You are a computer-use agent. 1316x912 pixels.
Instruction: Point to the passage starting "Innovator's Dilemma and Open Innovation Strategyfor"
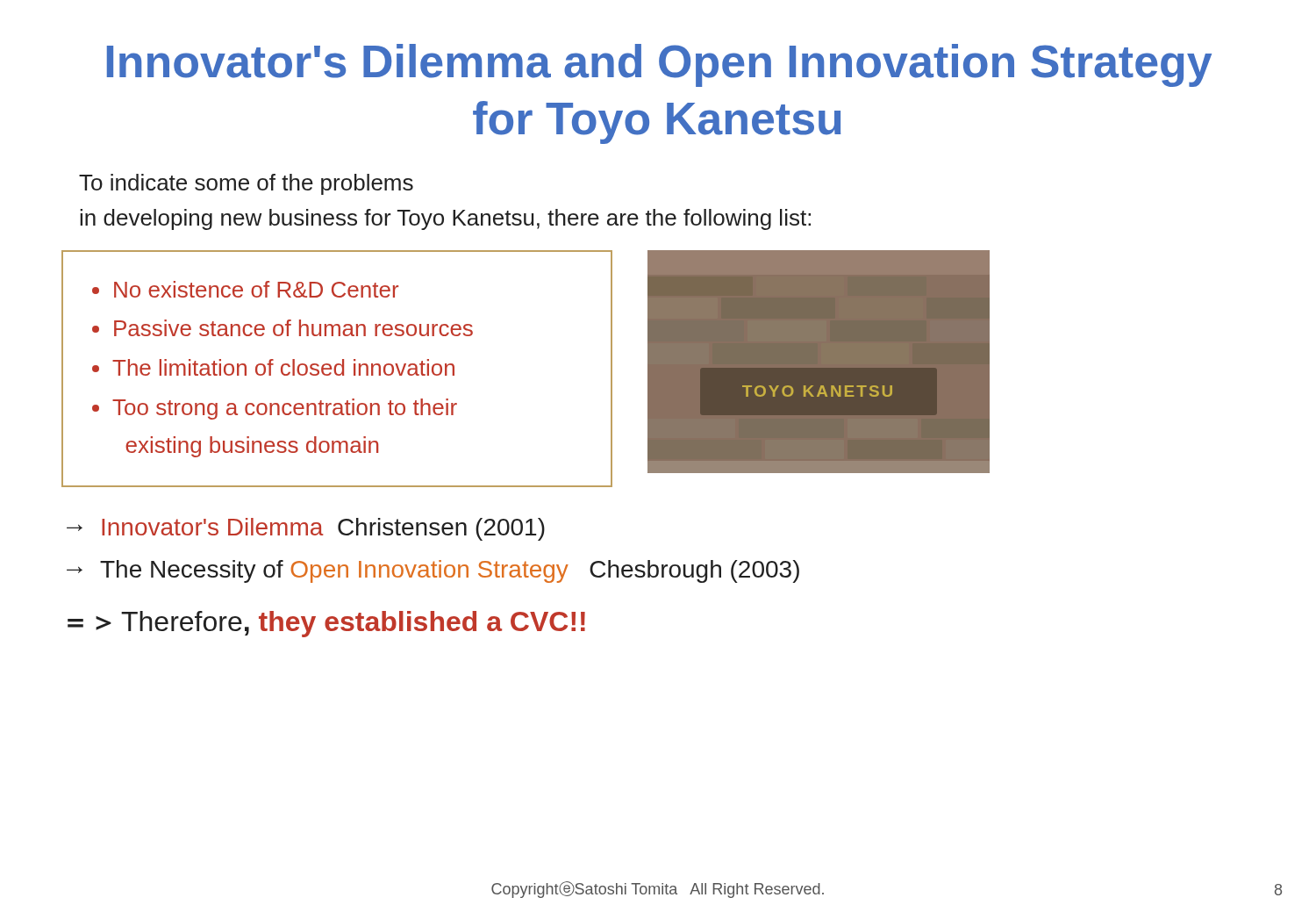point(658,90)
